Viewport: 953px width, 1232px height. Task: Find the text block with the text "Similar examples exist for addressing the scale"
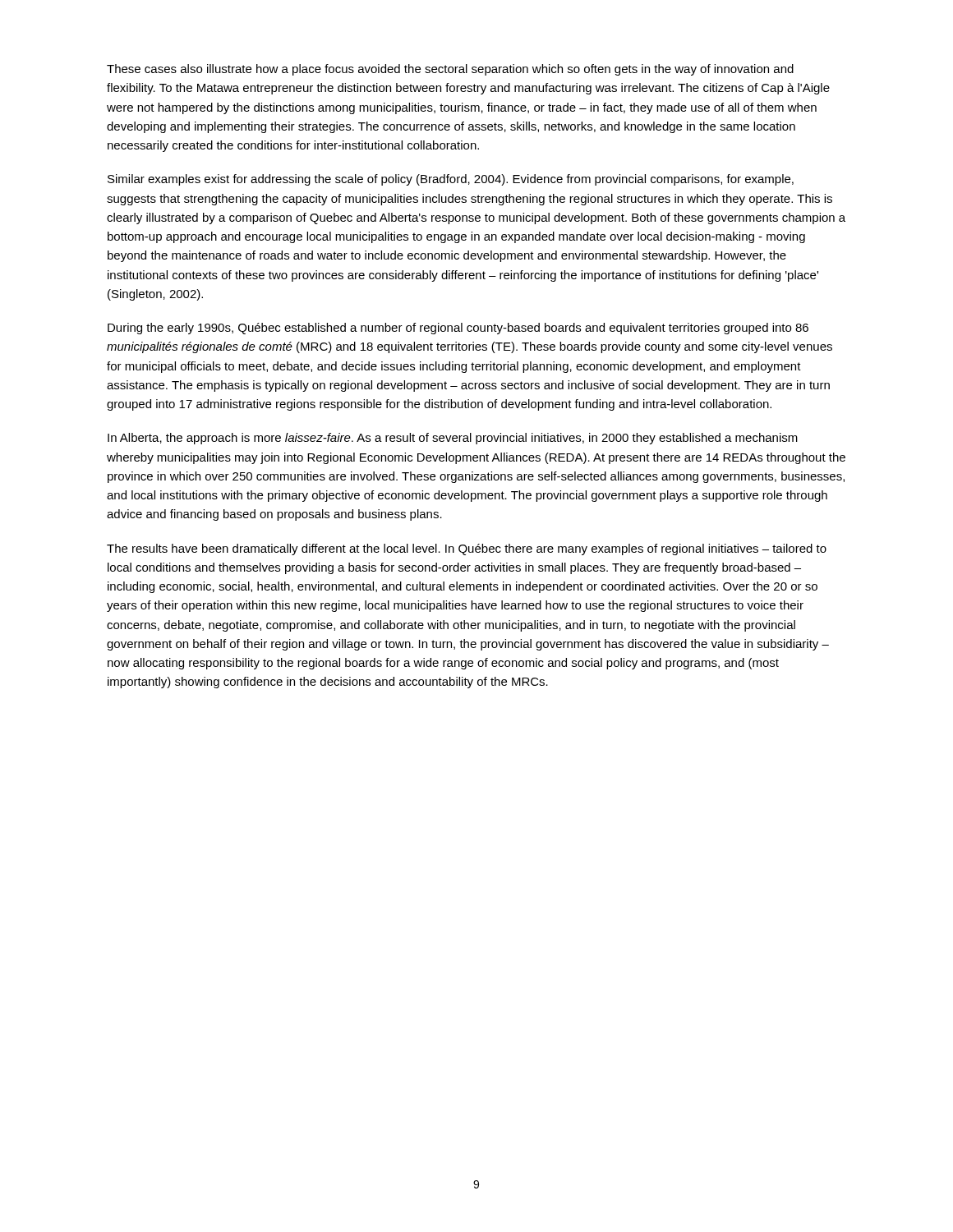[476, 236]
